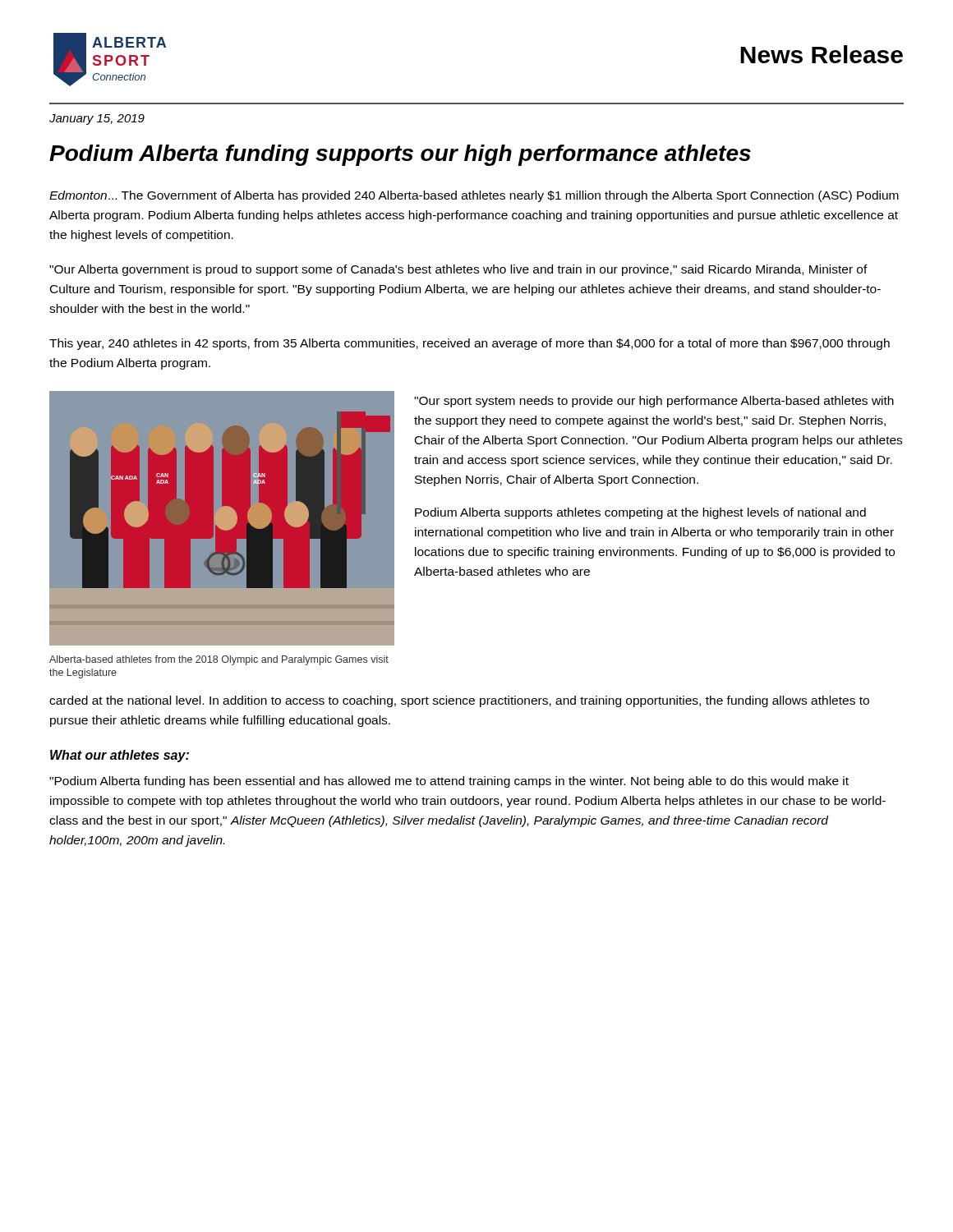Click on the photo
This screenshot has height=1232, width=953.
[222, 535]
